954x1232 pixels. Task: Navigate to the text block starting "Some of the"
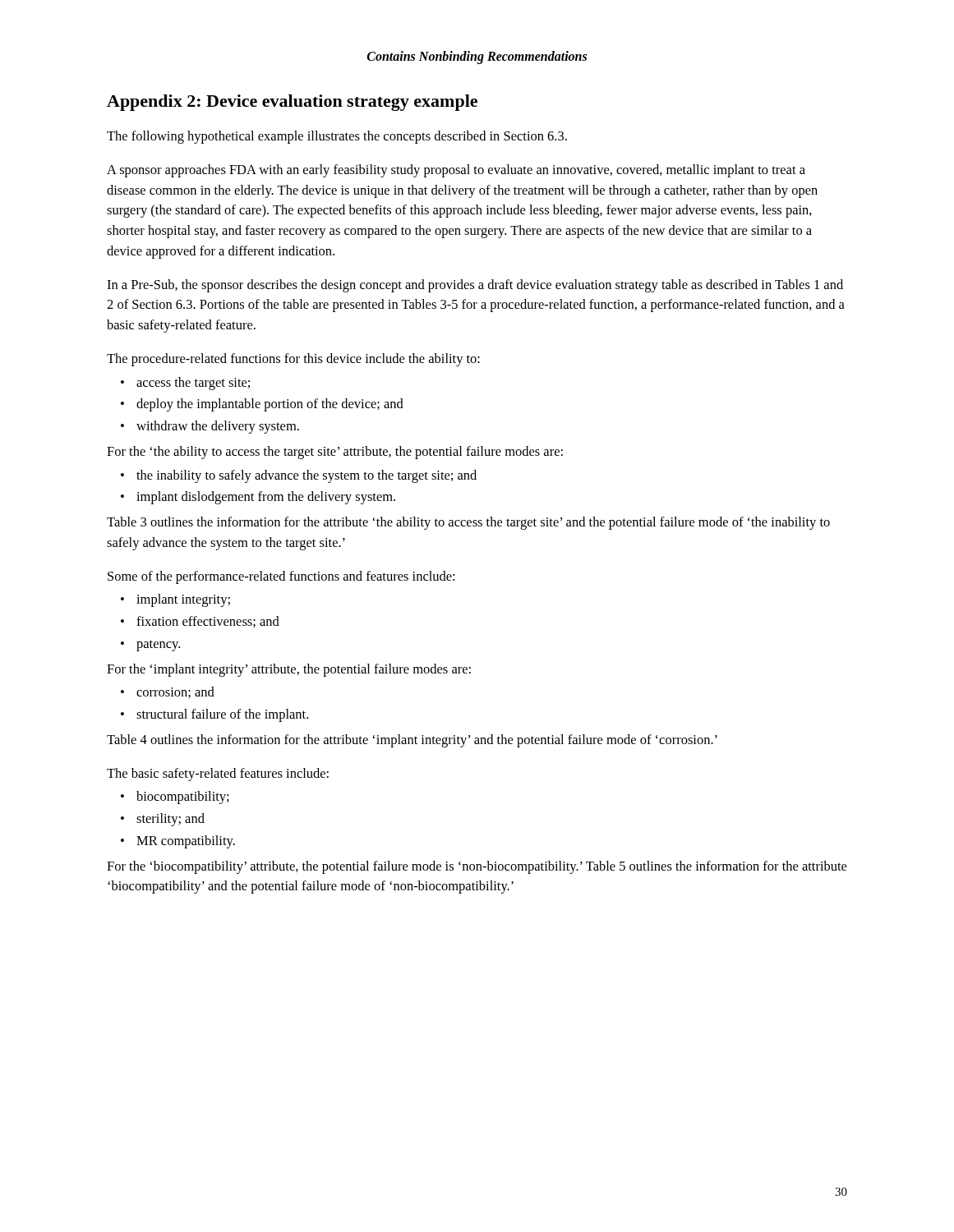coord(281,576)
